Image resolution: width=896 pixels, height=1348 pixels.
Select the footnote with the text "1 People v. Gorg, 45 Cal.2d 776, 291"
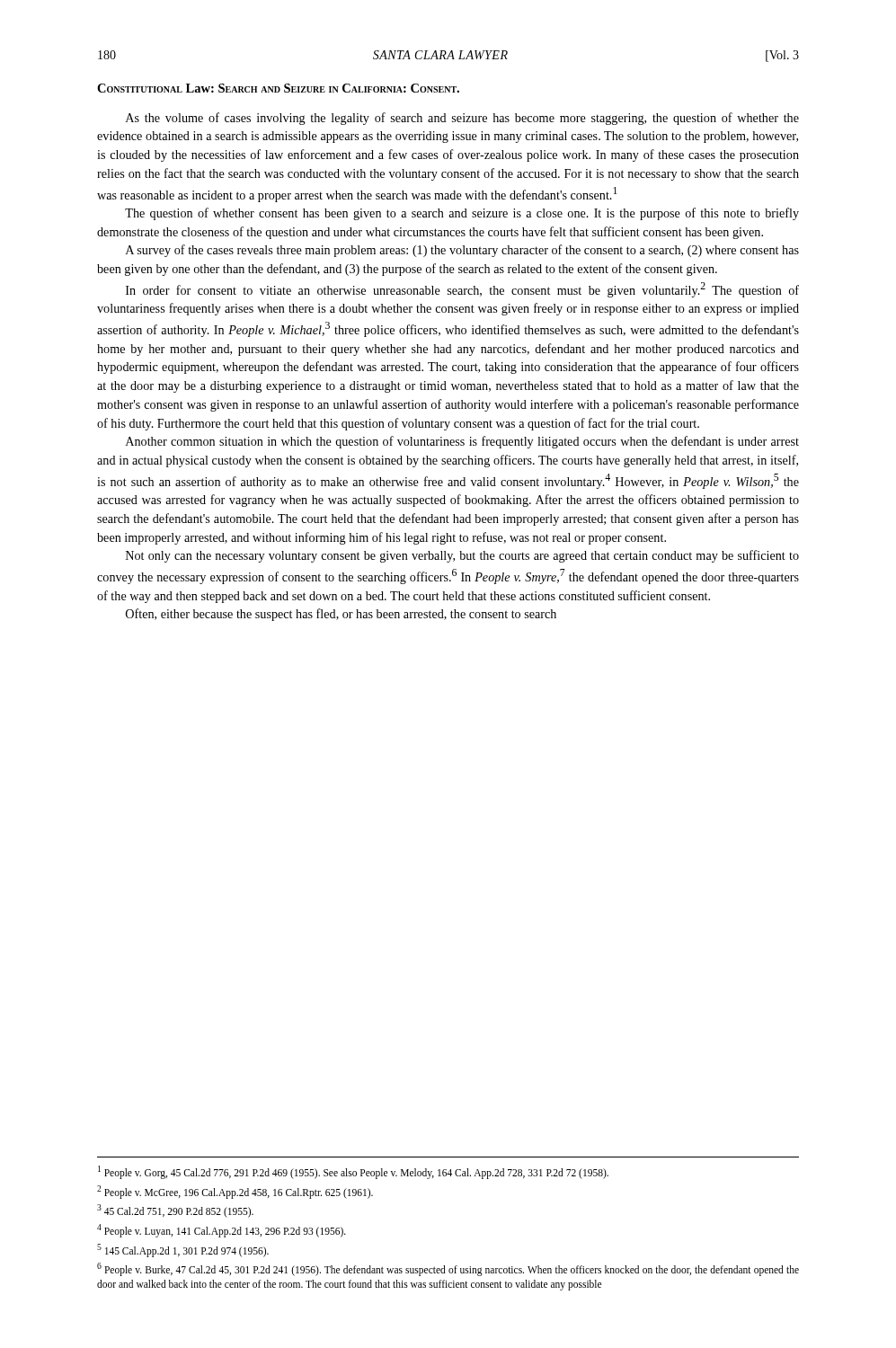click(353, 1171)
